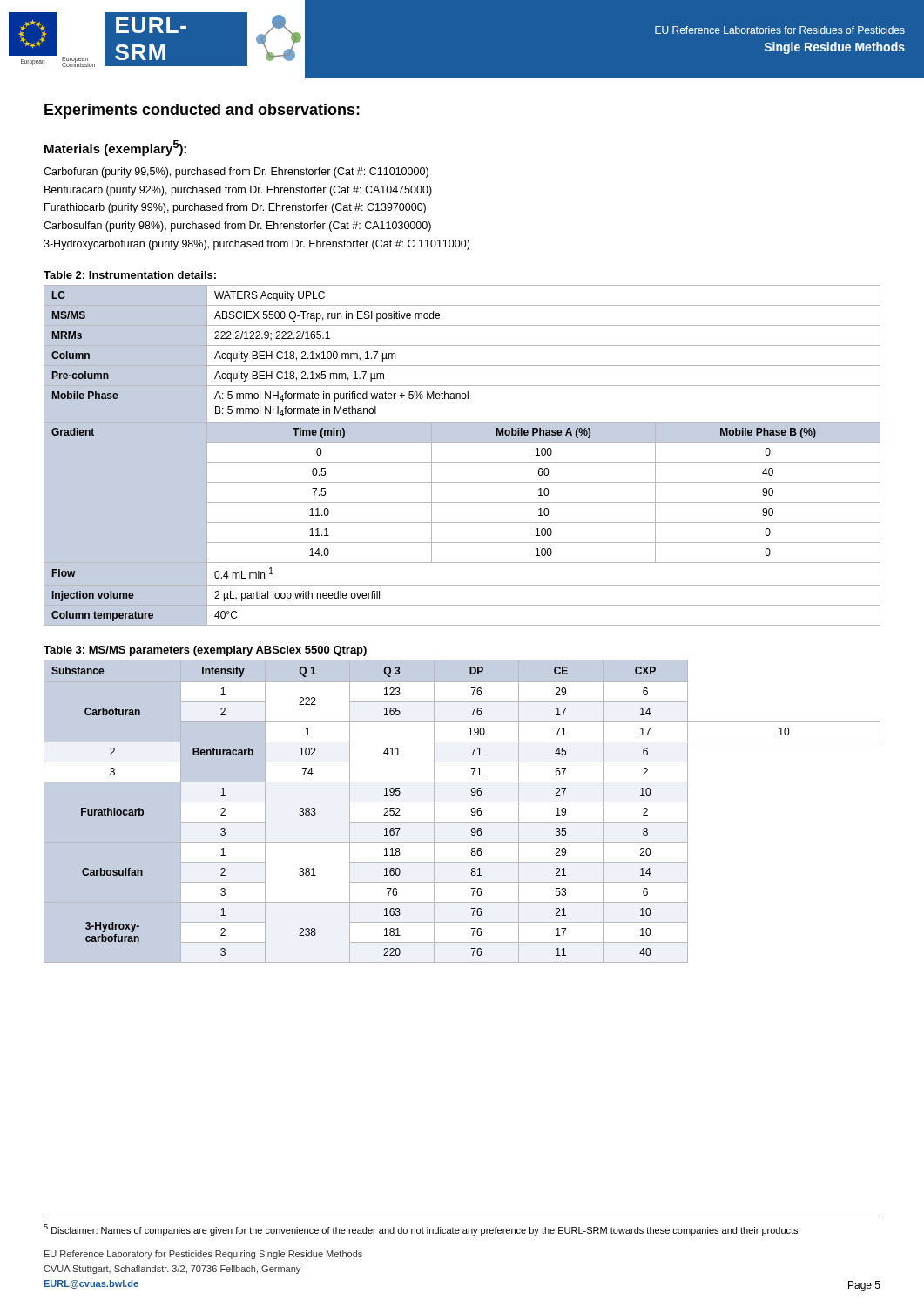Point to "Experiments conducted and observations:"
924x1307 pixels.
pos(202,110)
